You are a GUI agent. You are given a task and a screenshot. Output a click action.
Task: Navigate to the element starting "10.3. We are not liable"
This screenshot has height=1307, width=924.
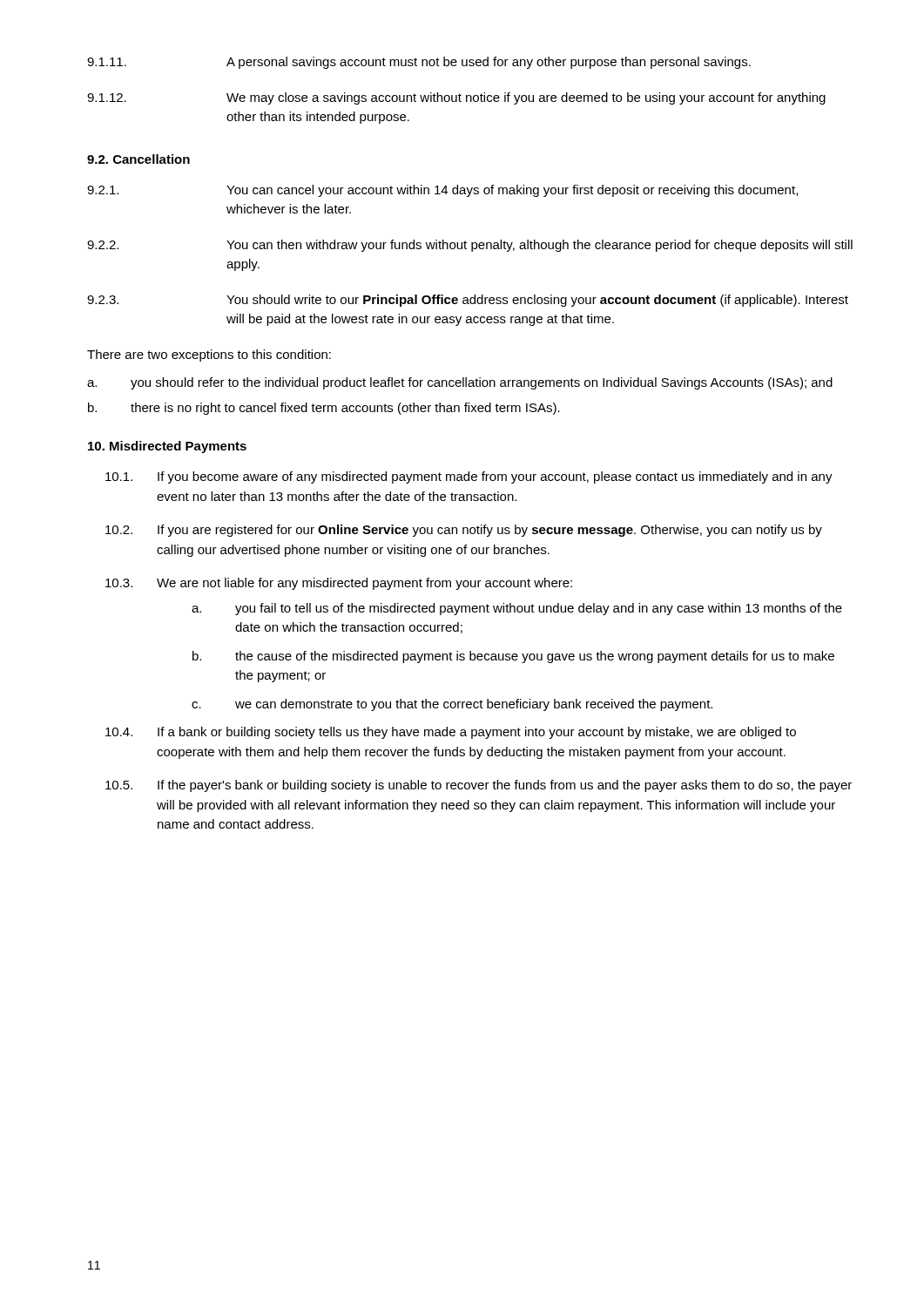point(479,583)
